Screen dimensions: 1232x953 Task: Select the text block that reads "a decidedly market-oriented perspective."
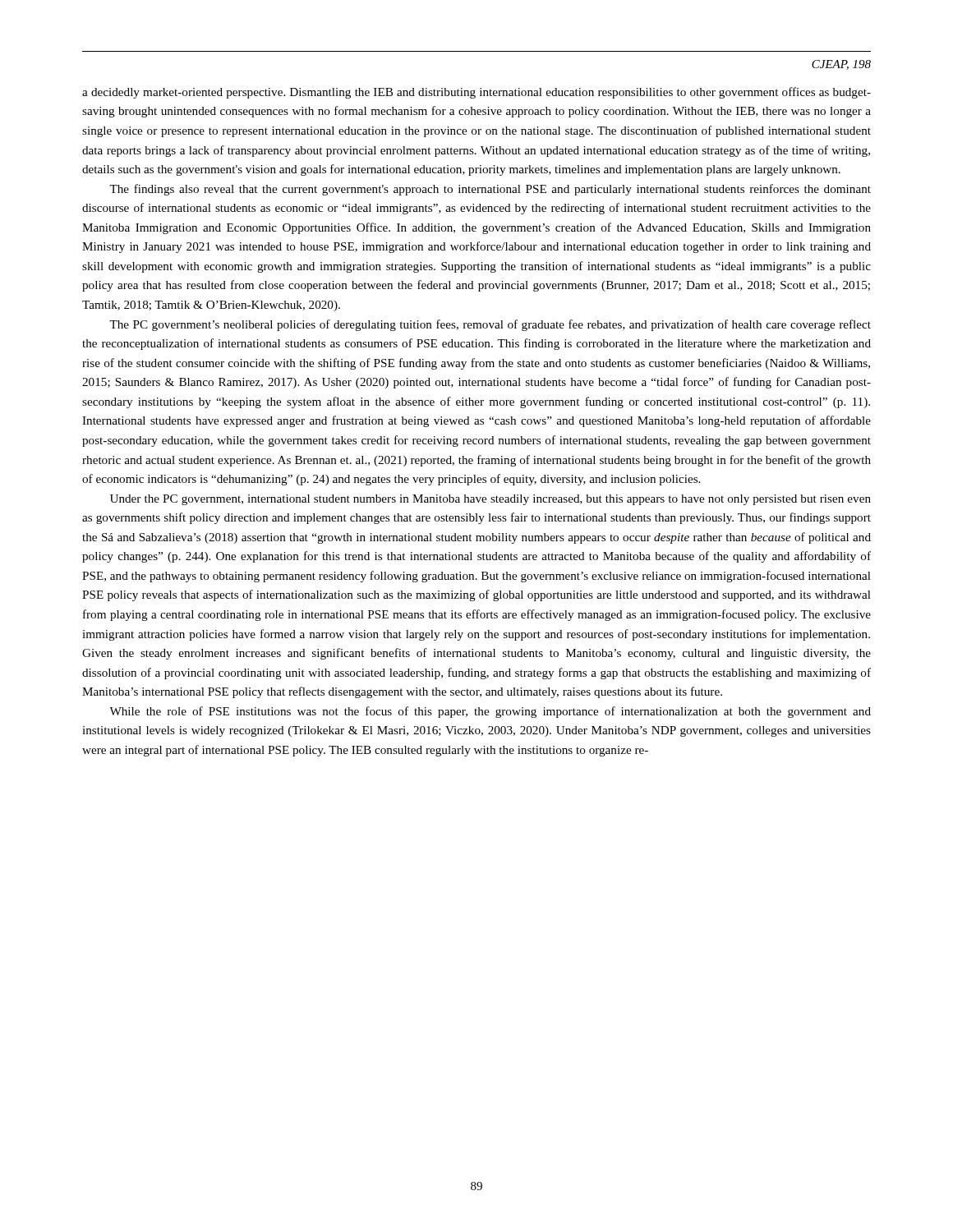tap(476, 421)
